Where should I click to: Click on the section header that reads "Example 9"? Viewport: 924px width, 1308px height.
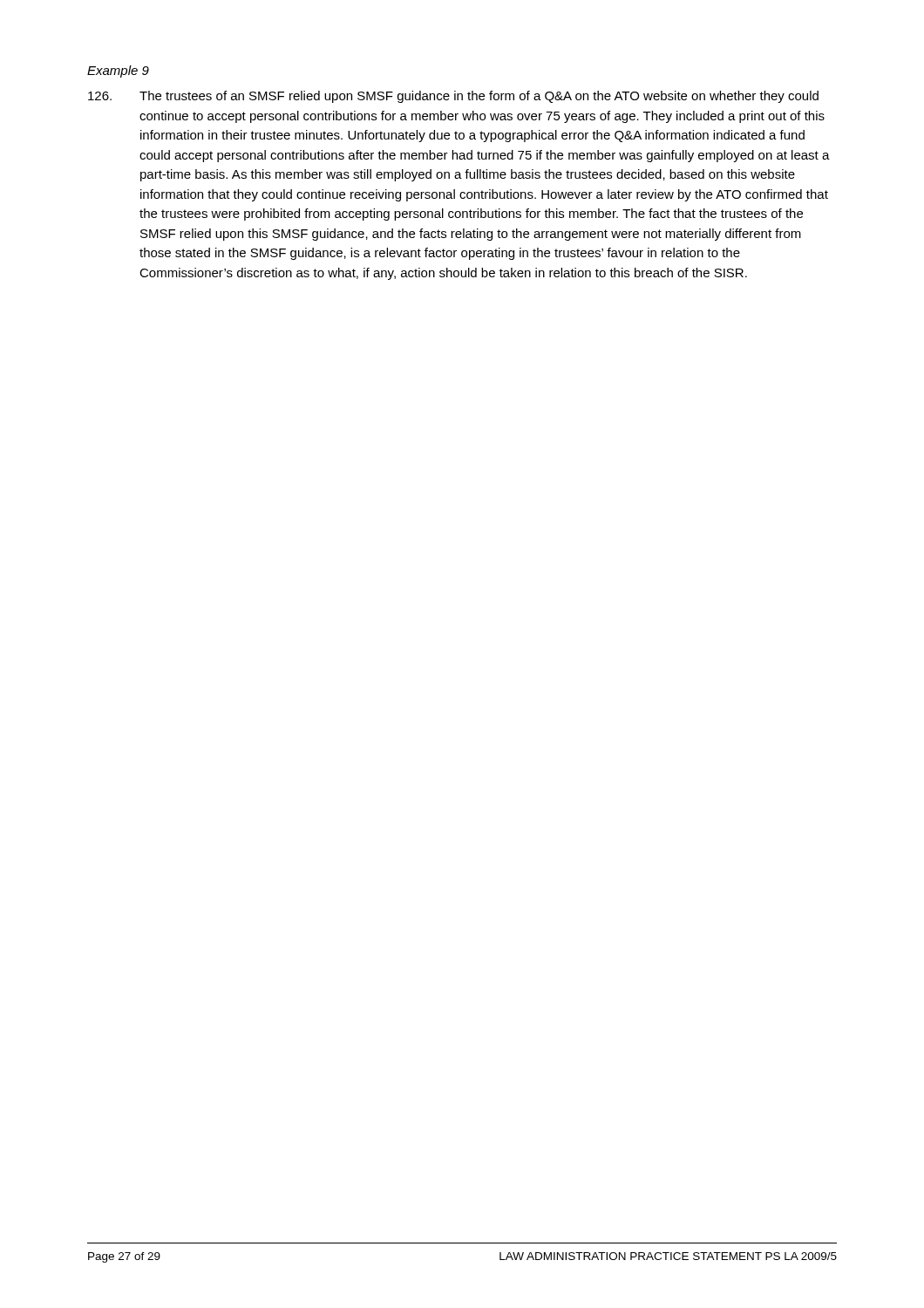coord(118,70)
